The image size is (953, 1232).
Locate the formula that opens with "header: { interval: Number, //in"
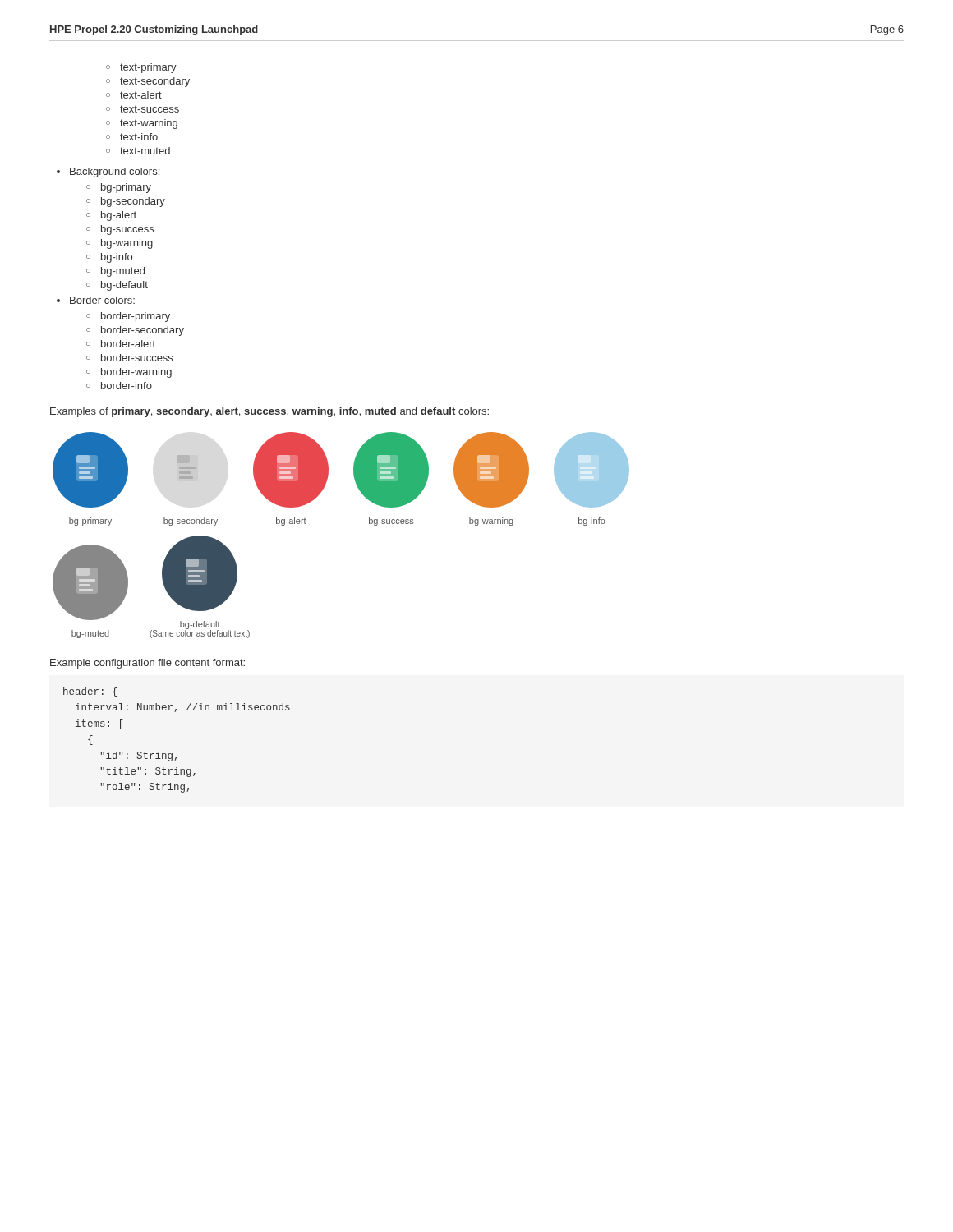coord(90,692)
